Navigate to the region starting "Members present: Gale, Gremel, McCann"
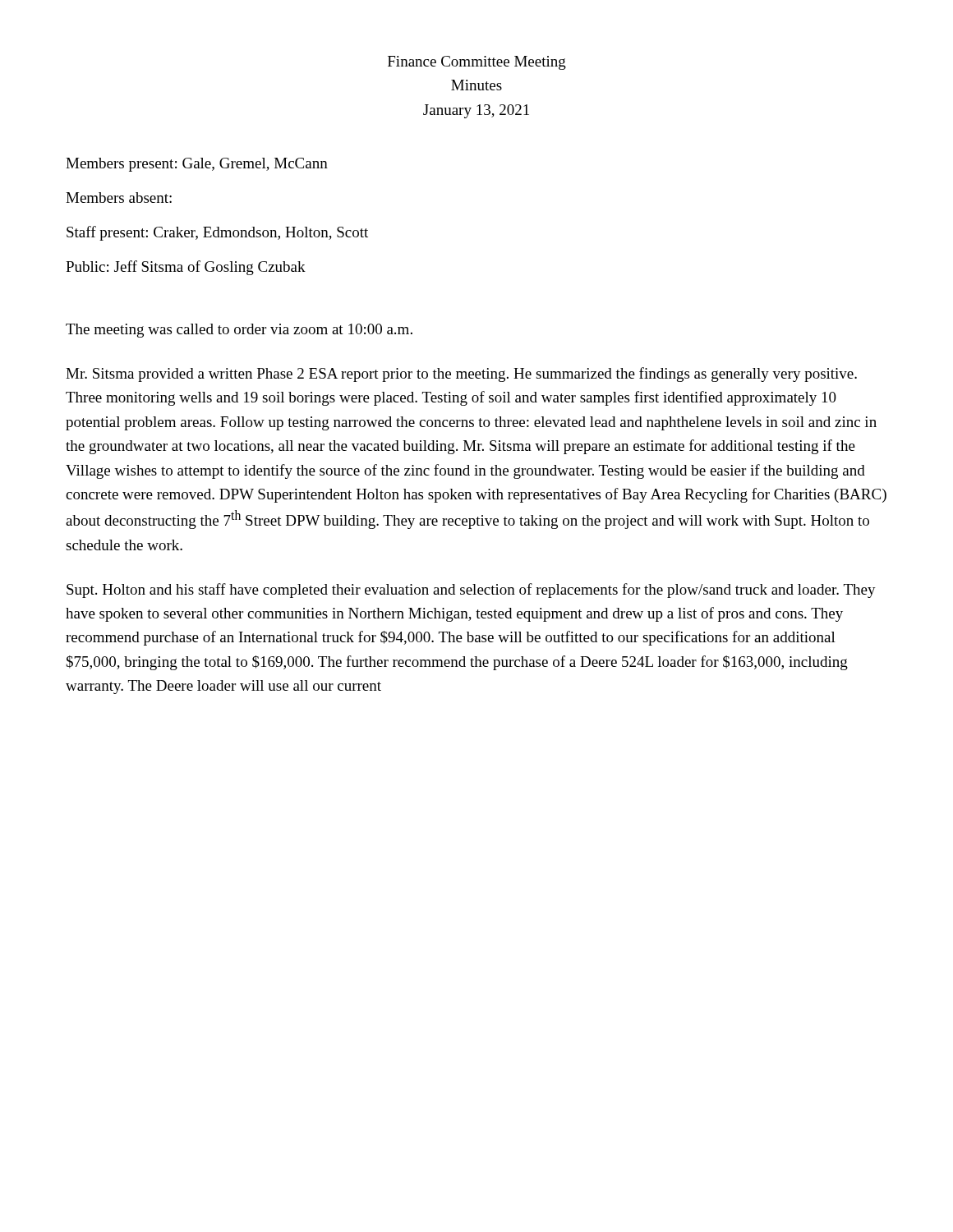This screenshot has height=1232, width=953. click(x=197, y=163)
